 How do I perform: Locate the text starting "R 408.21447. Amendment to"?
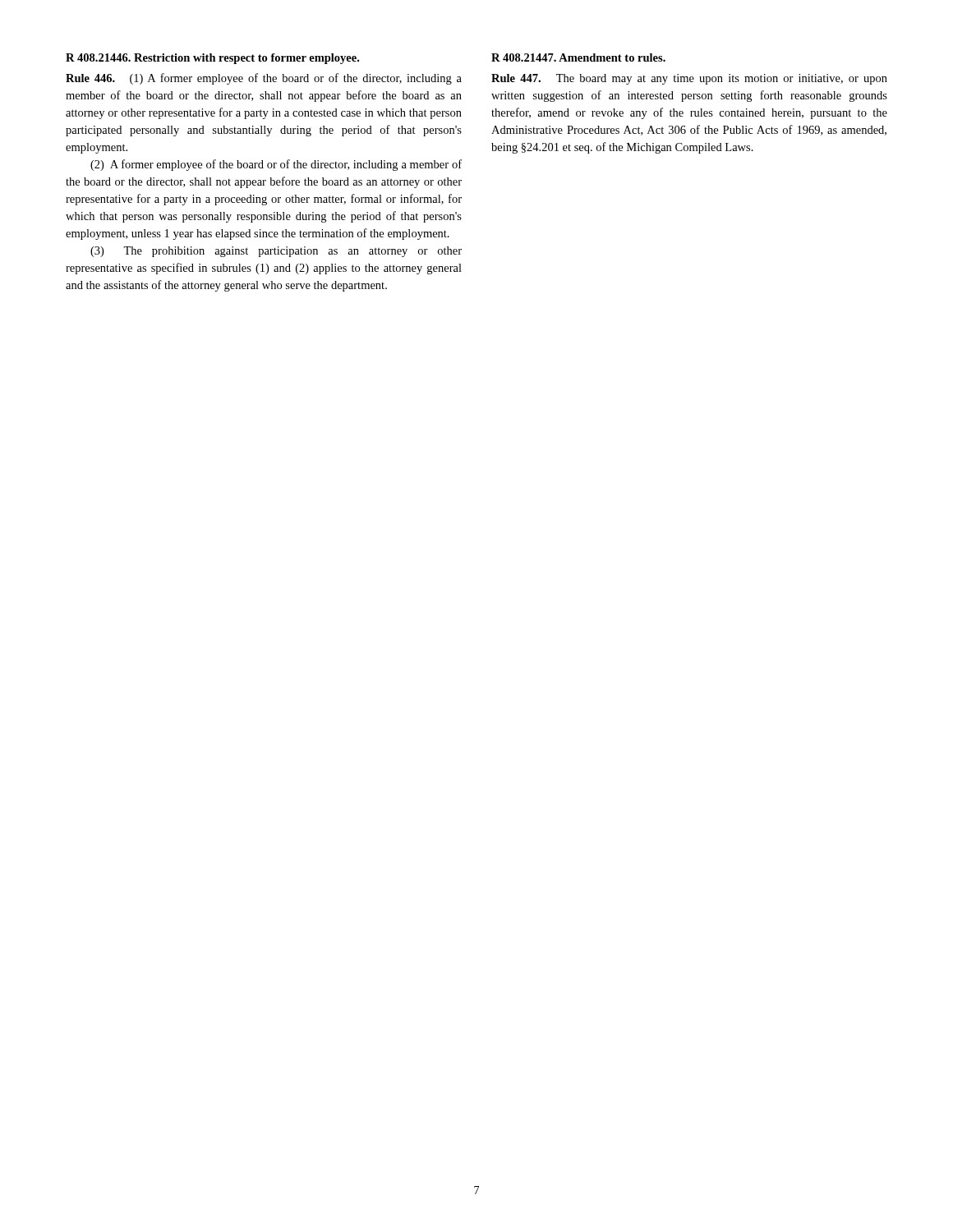[578, 57]
